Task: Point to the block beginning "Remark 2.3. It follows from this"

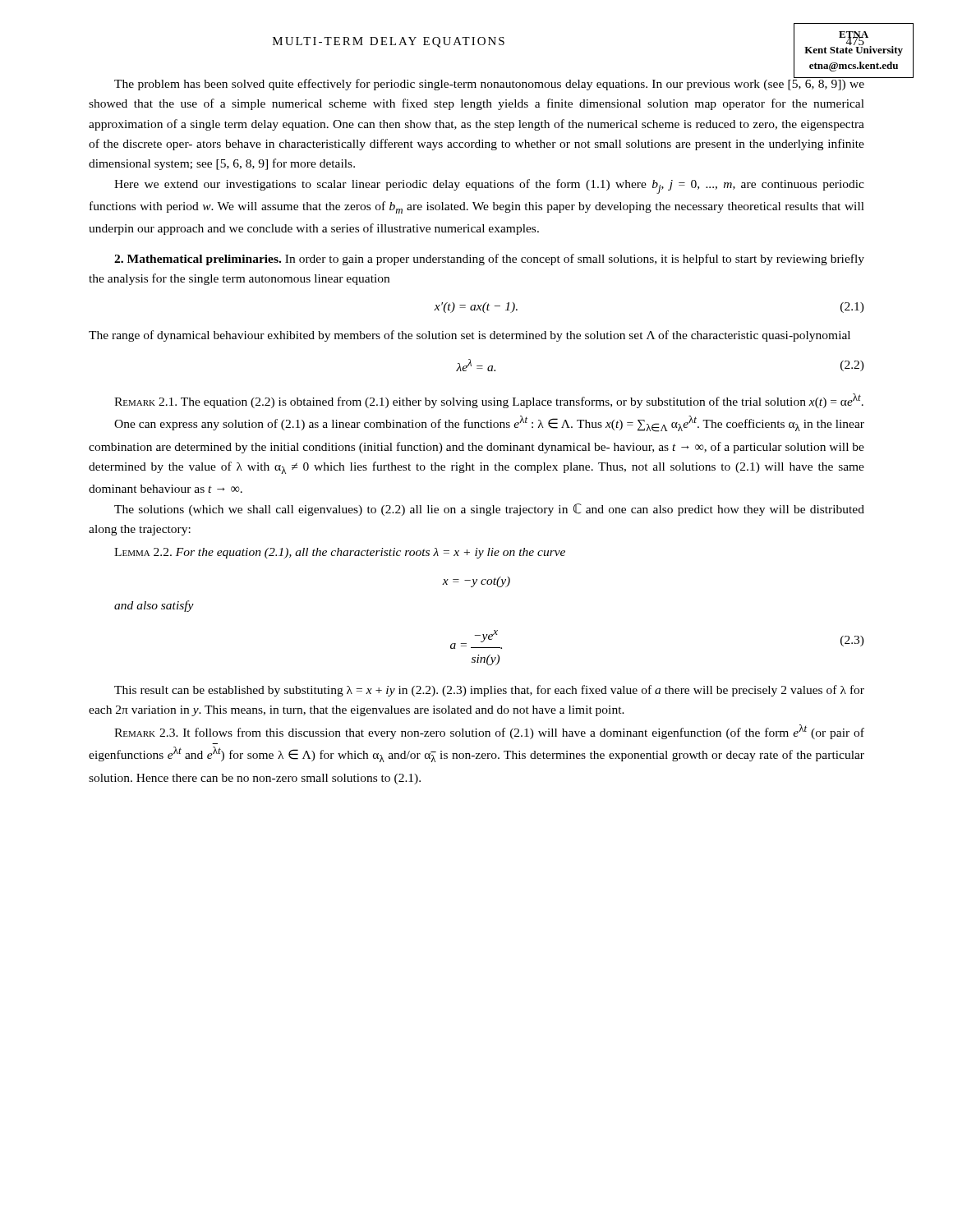Action: [476, 753]
